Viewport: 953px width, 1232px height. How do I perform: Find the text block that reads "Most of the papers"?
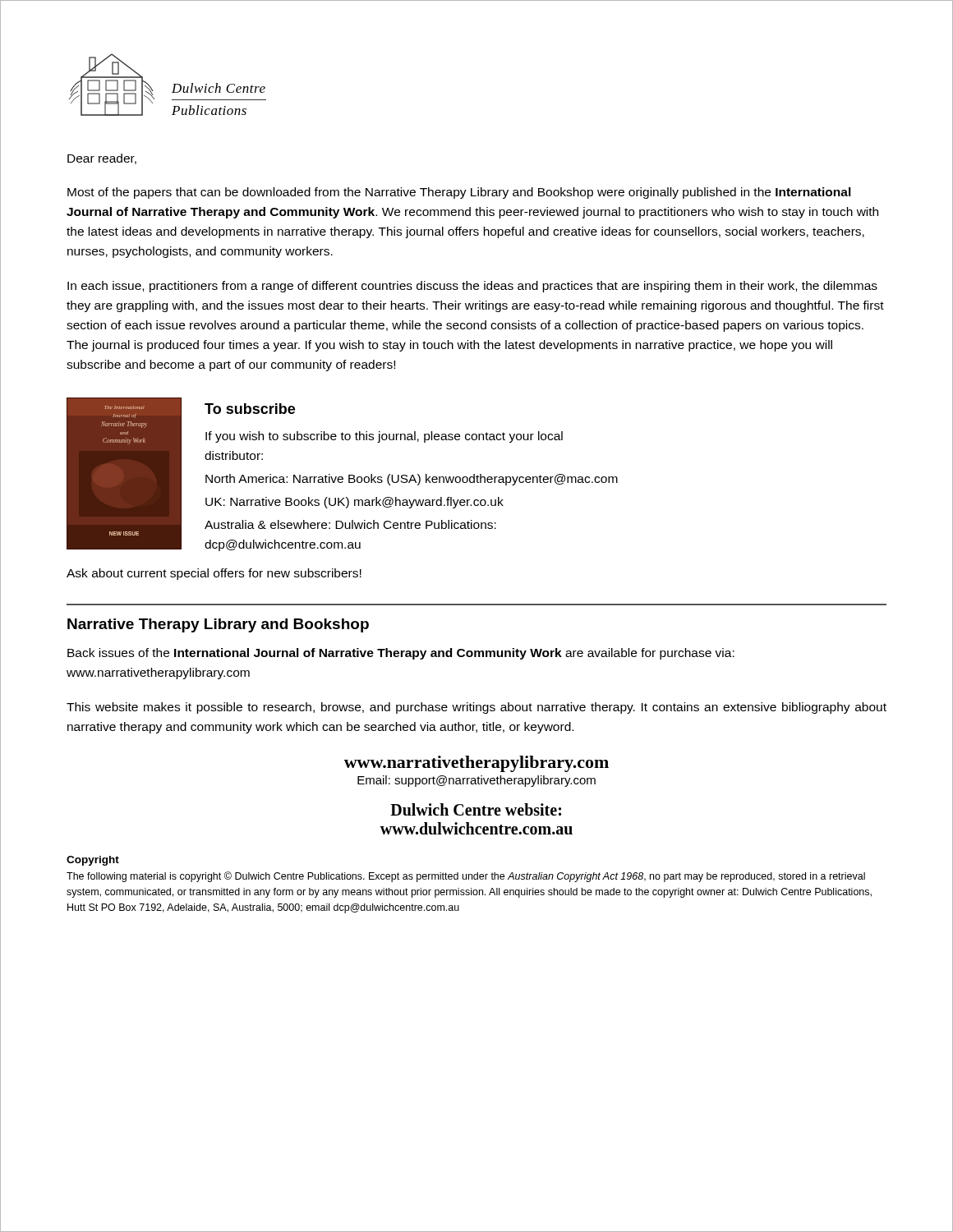[x=473, y=221]
